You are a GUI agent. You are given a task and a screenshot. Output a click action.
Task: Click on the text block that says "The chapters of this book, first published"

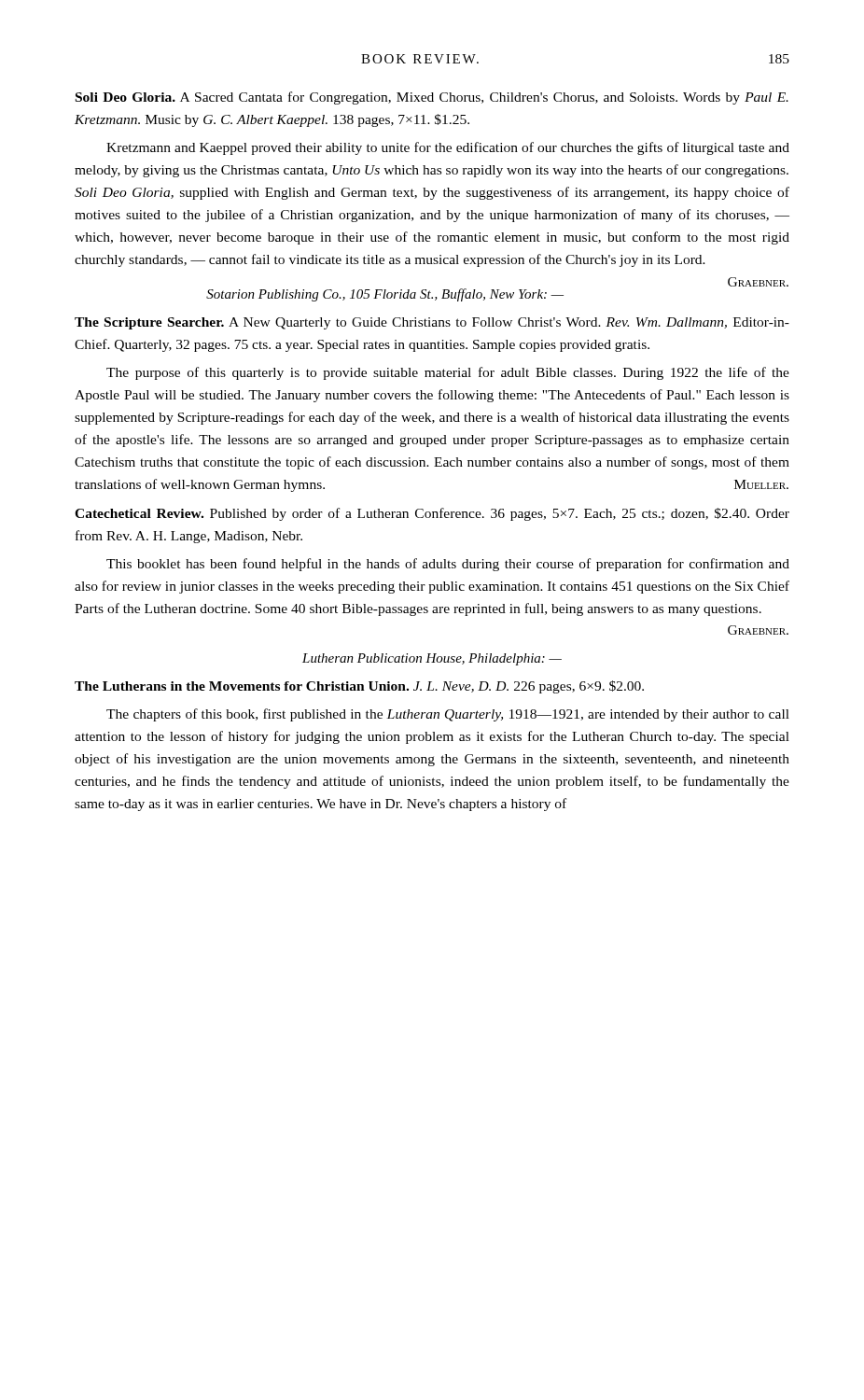(432, 759)
